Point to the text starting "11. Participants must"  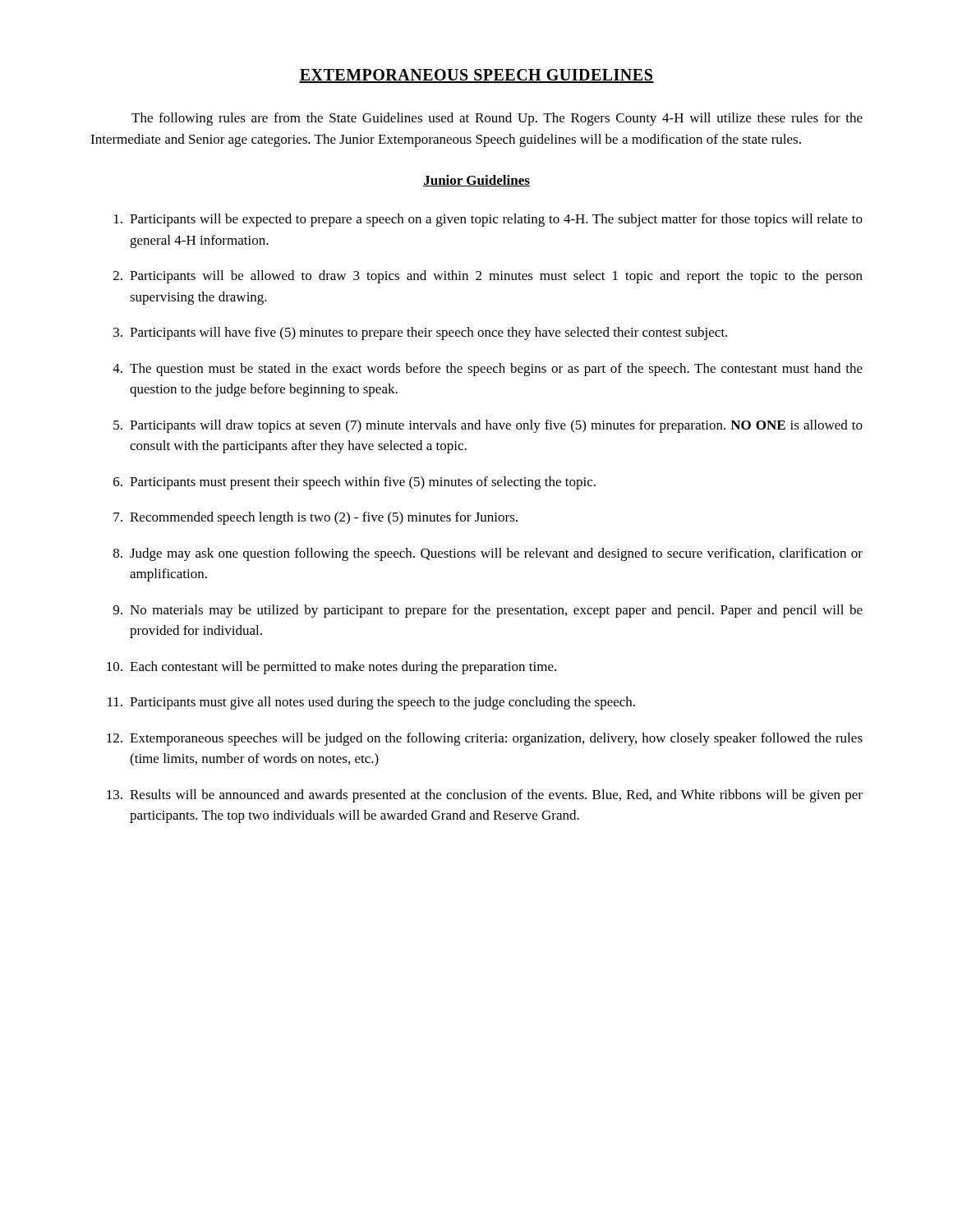pyautogui.click(x=476, y=702)
